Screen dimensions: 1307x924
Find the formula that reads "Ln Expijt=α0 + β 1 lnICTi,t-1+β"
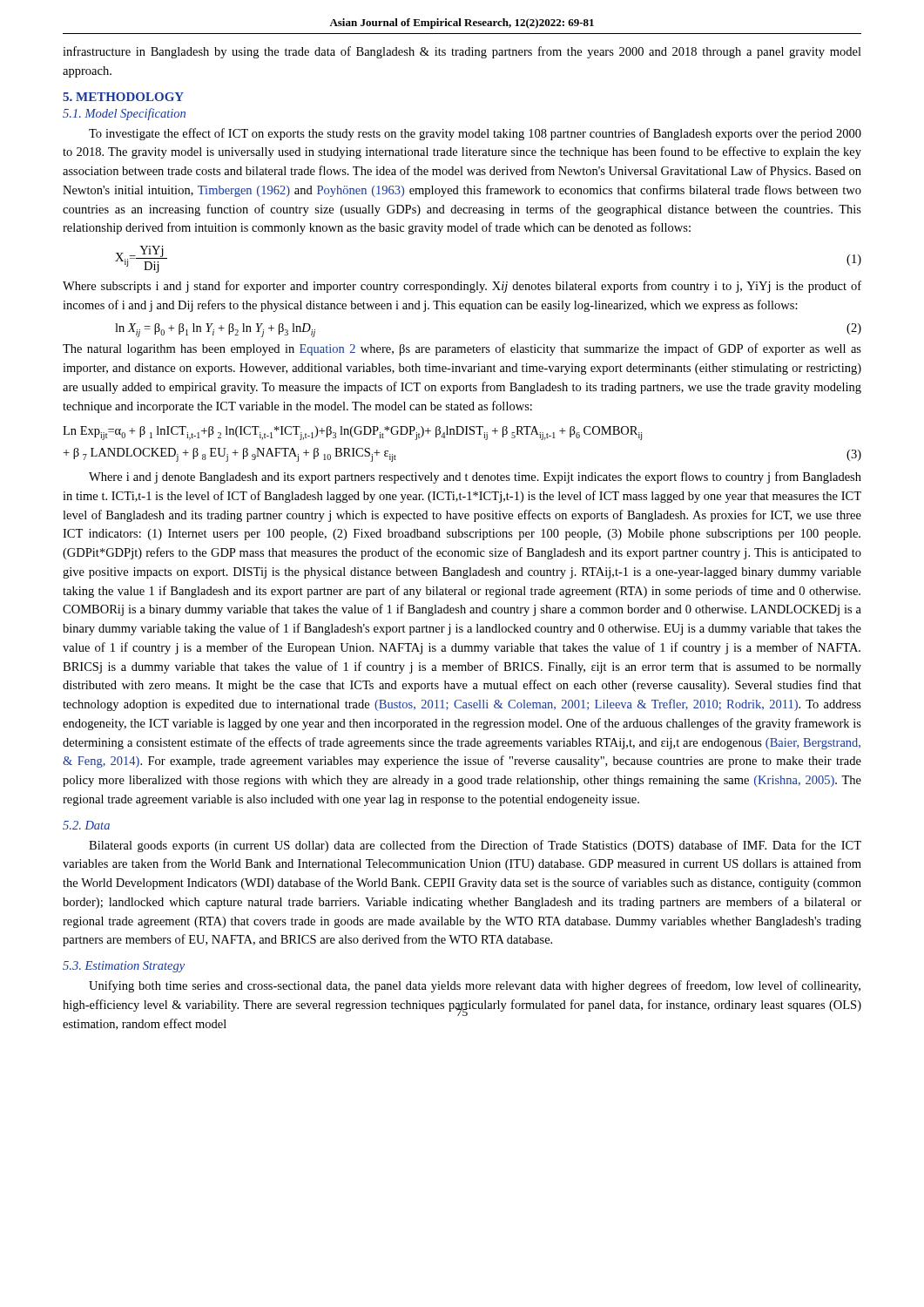pyautogui.click(x=462, y=444)
